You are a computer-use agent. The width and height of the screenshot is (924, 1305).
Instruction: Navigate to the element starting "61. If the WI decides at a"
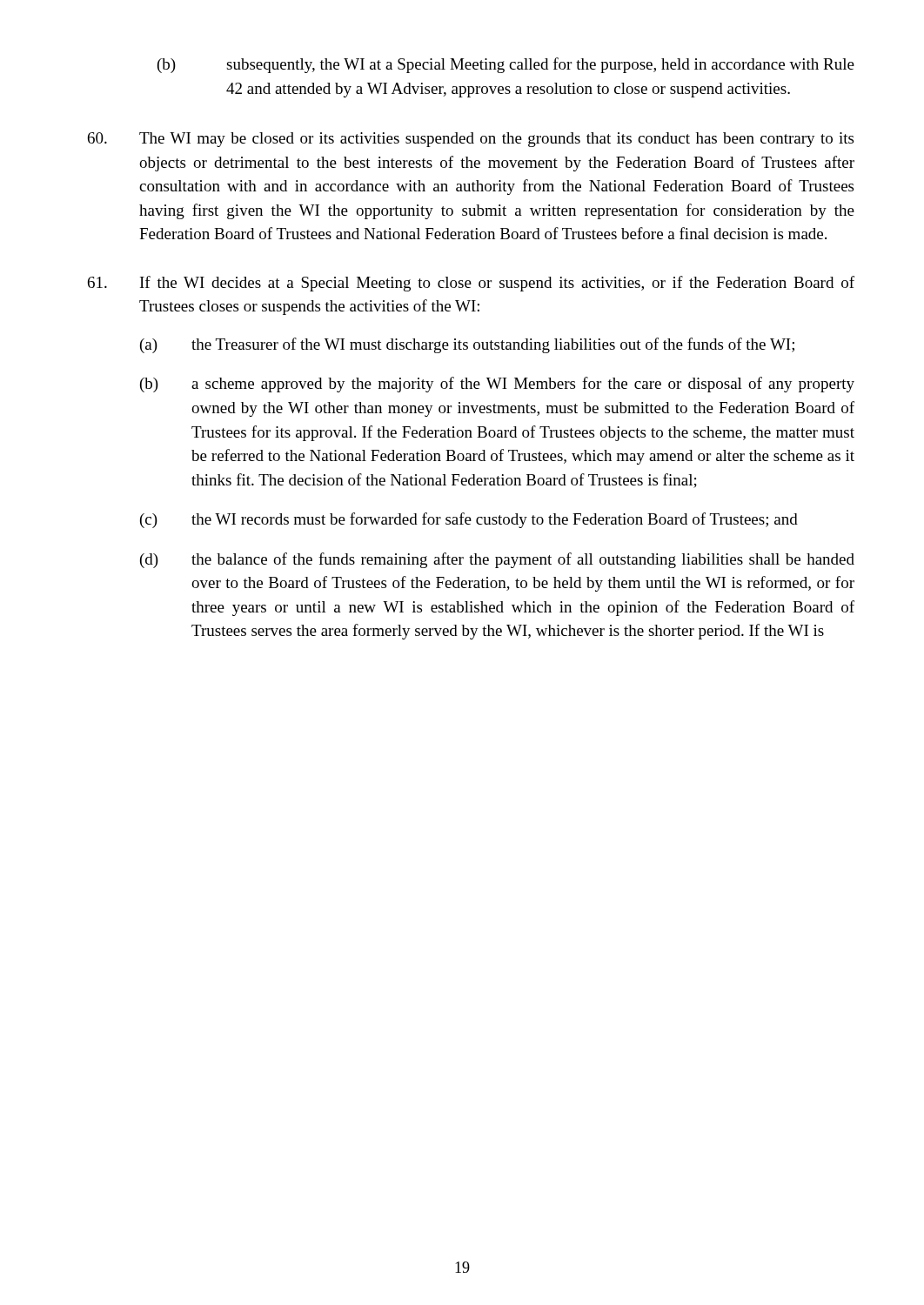coord(471,464)
